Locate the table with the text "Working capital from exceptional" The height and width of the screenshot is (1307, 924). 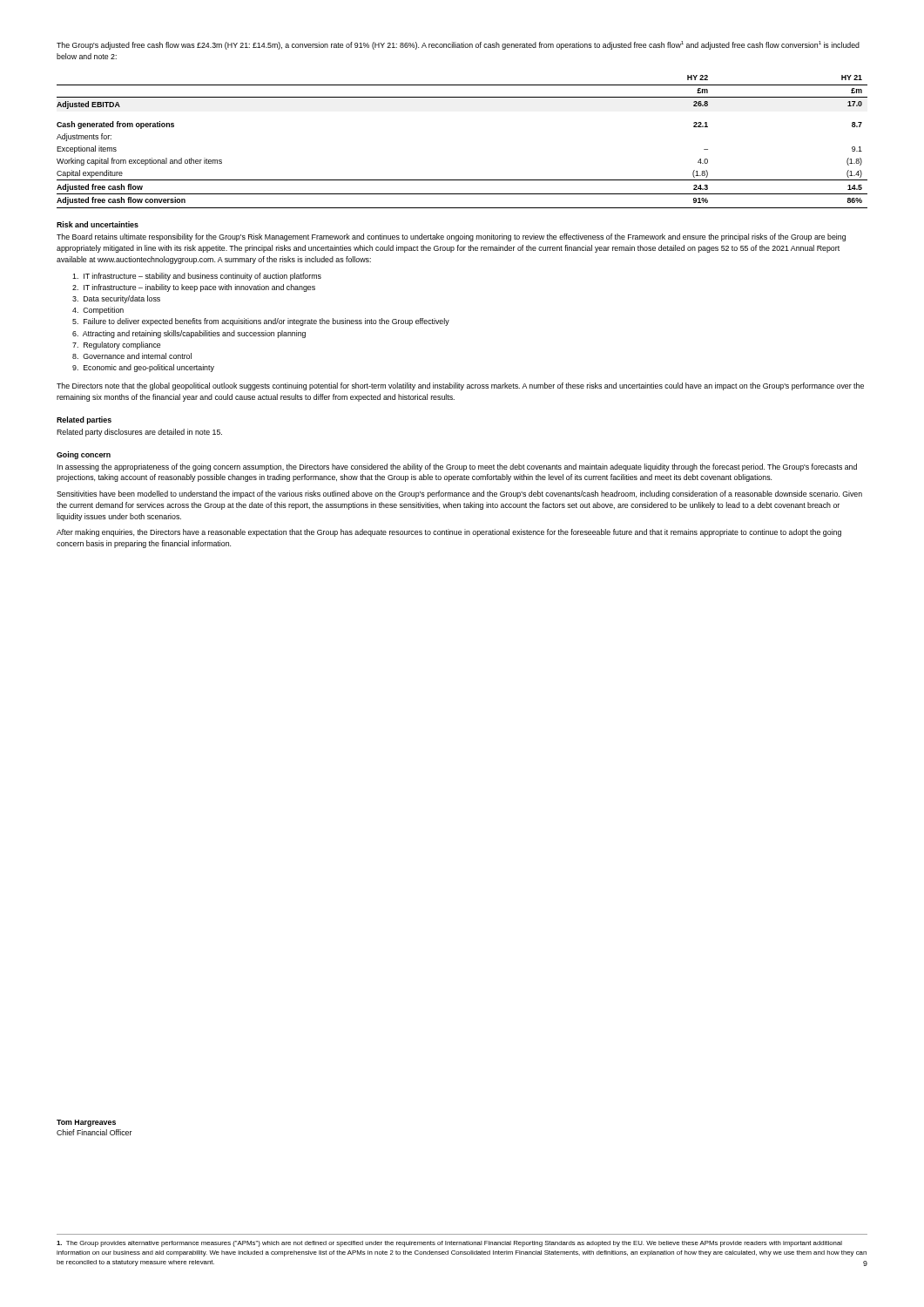coord(462,140)
